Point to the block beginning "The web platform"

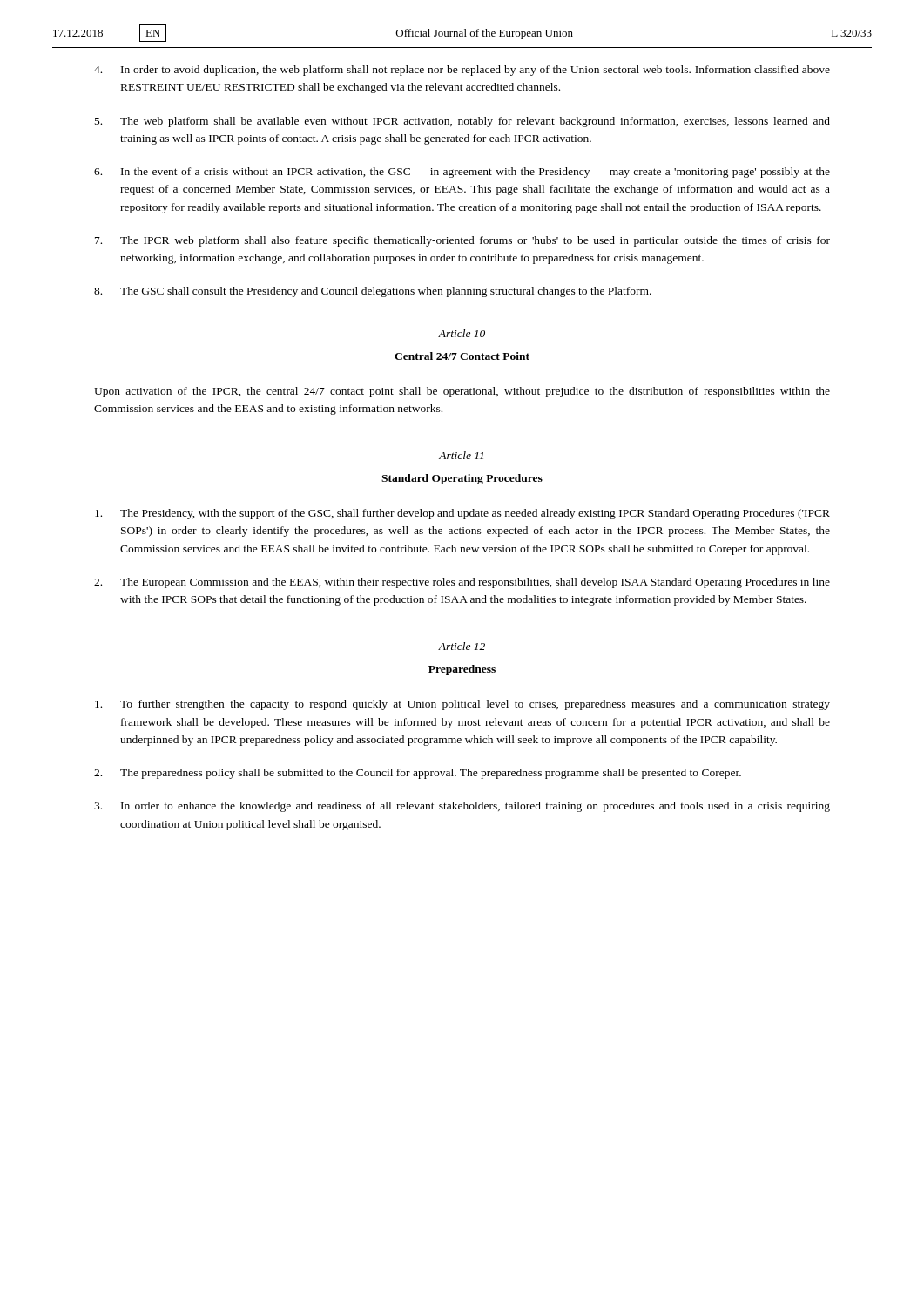462,130
